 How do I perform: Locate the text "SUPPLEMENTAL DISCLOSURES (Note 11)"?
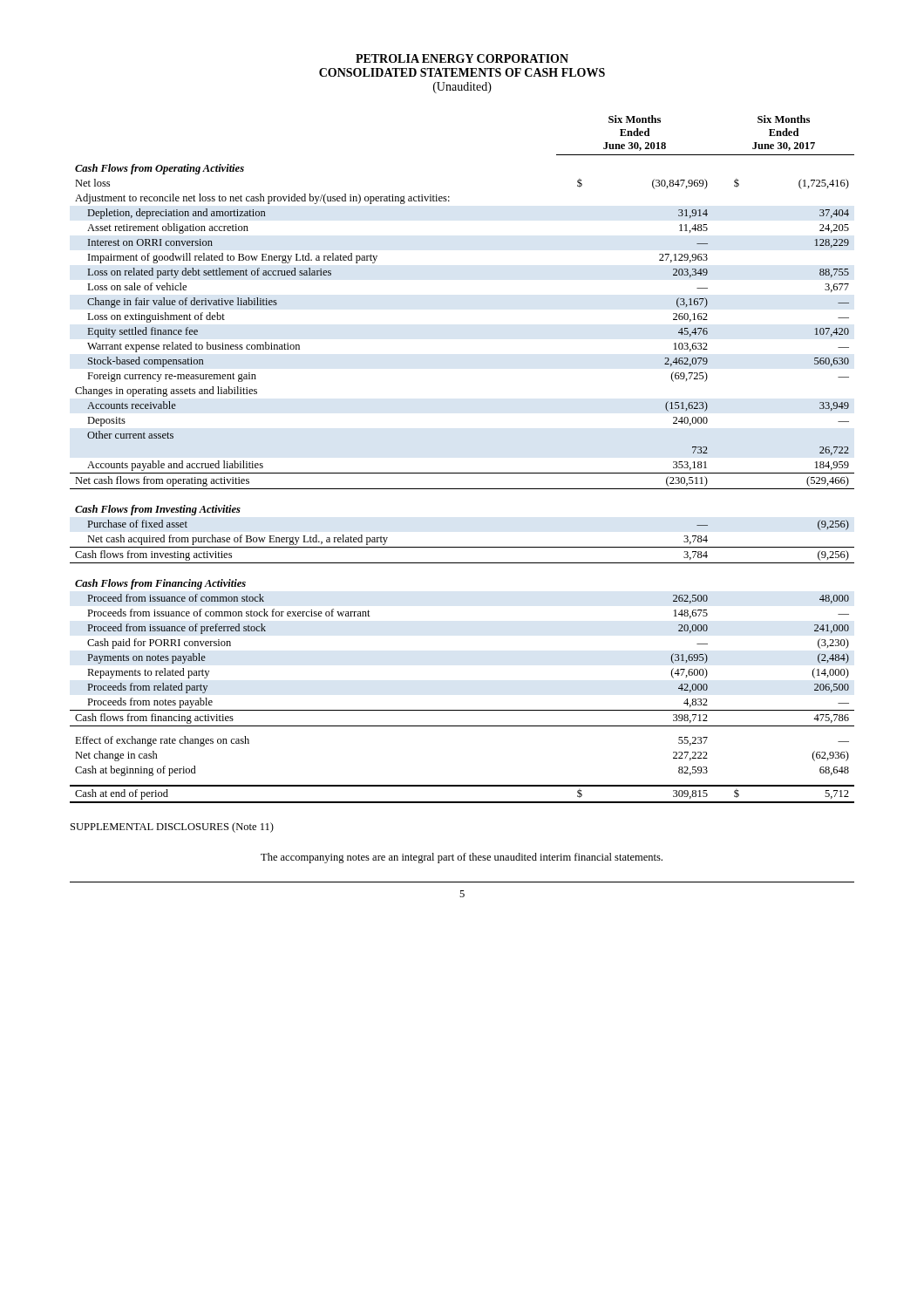click(172, 827)
